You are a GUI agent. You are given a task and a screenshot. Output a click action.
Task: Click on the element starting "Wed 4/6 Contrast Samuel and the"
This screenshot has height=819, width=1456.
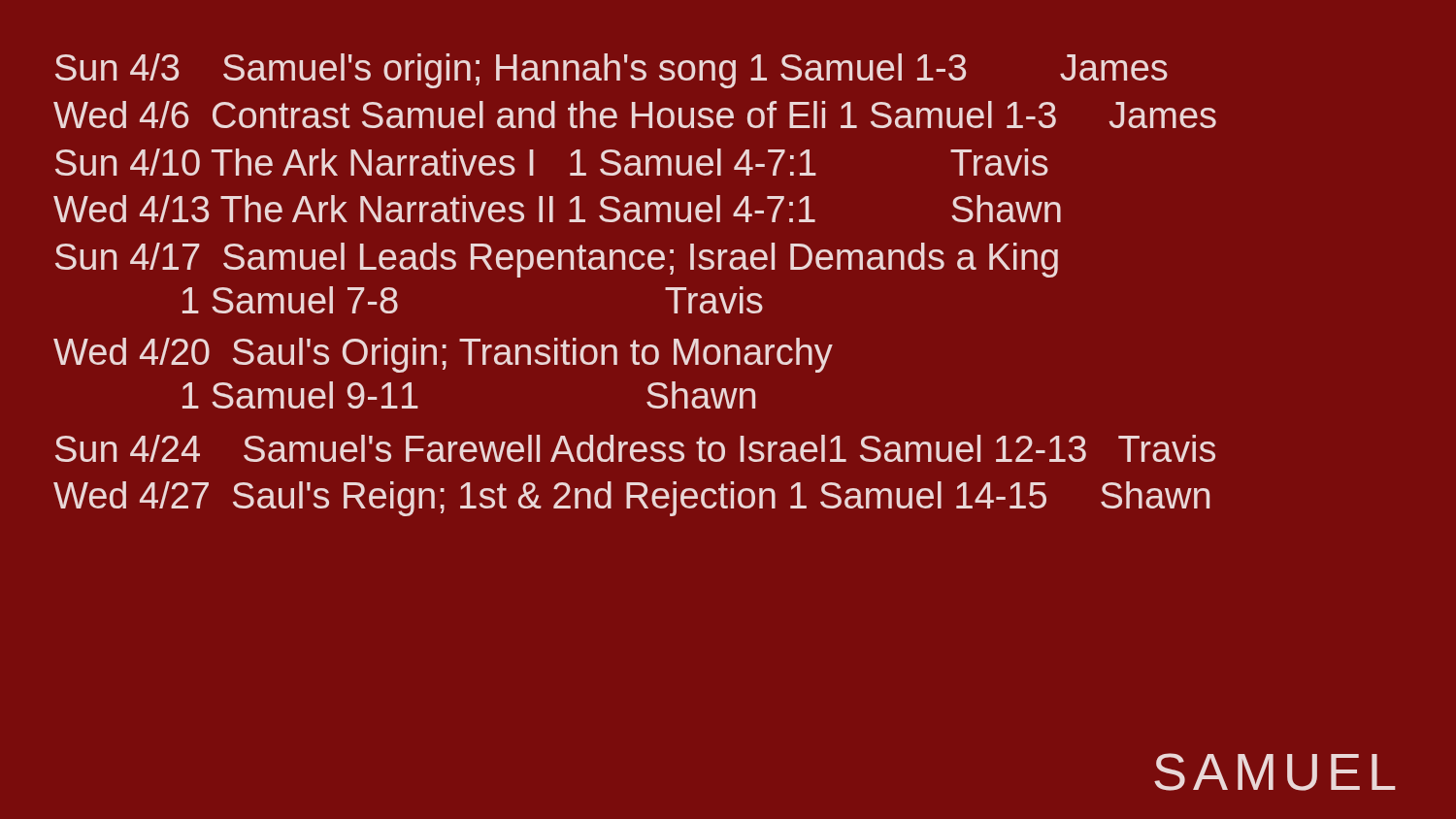635,115
